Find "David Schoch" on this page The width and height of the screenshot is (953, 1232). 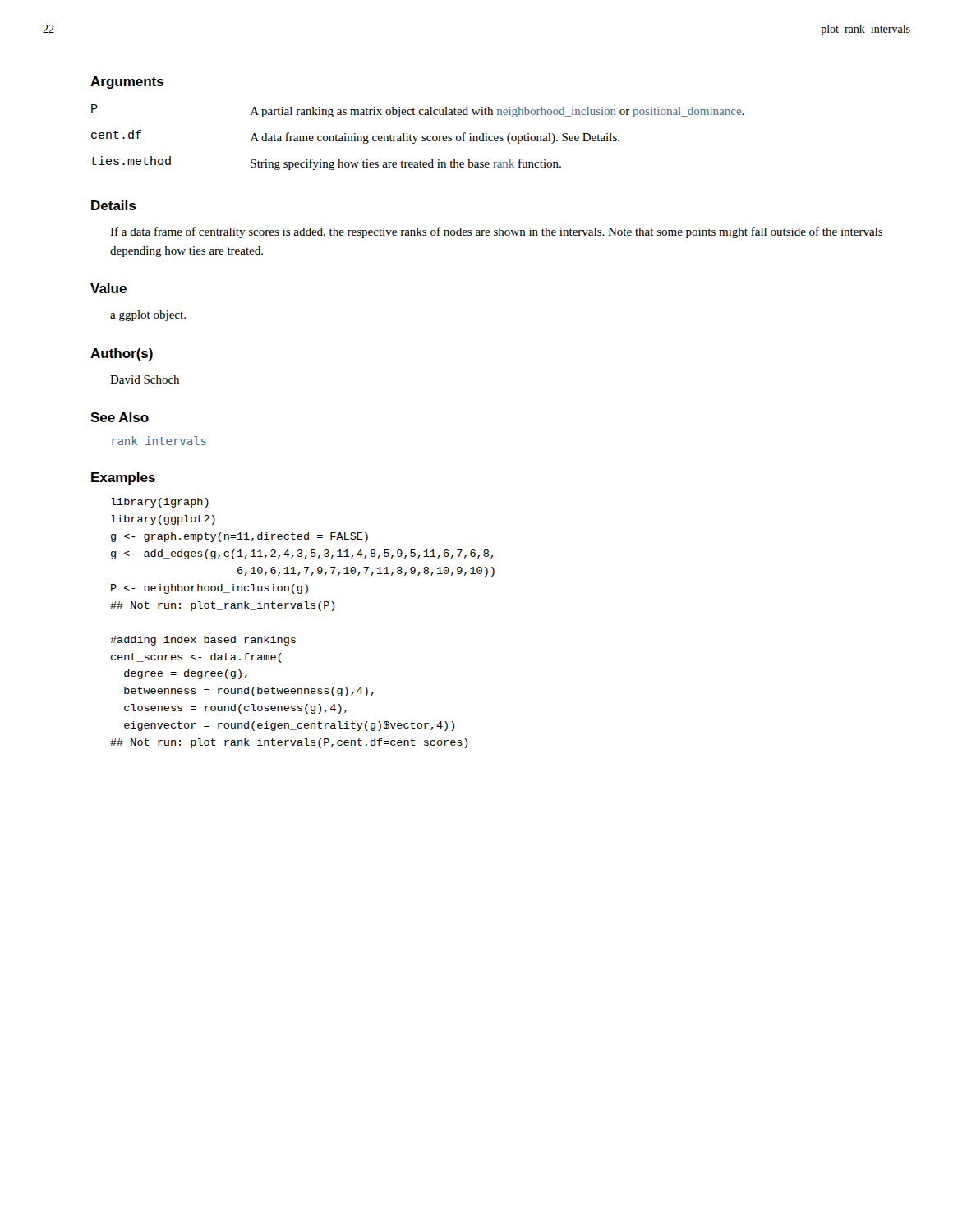(145, 379)
